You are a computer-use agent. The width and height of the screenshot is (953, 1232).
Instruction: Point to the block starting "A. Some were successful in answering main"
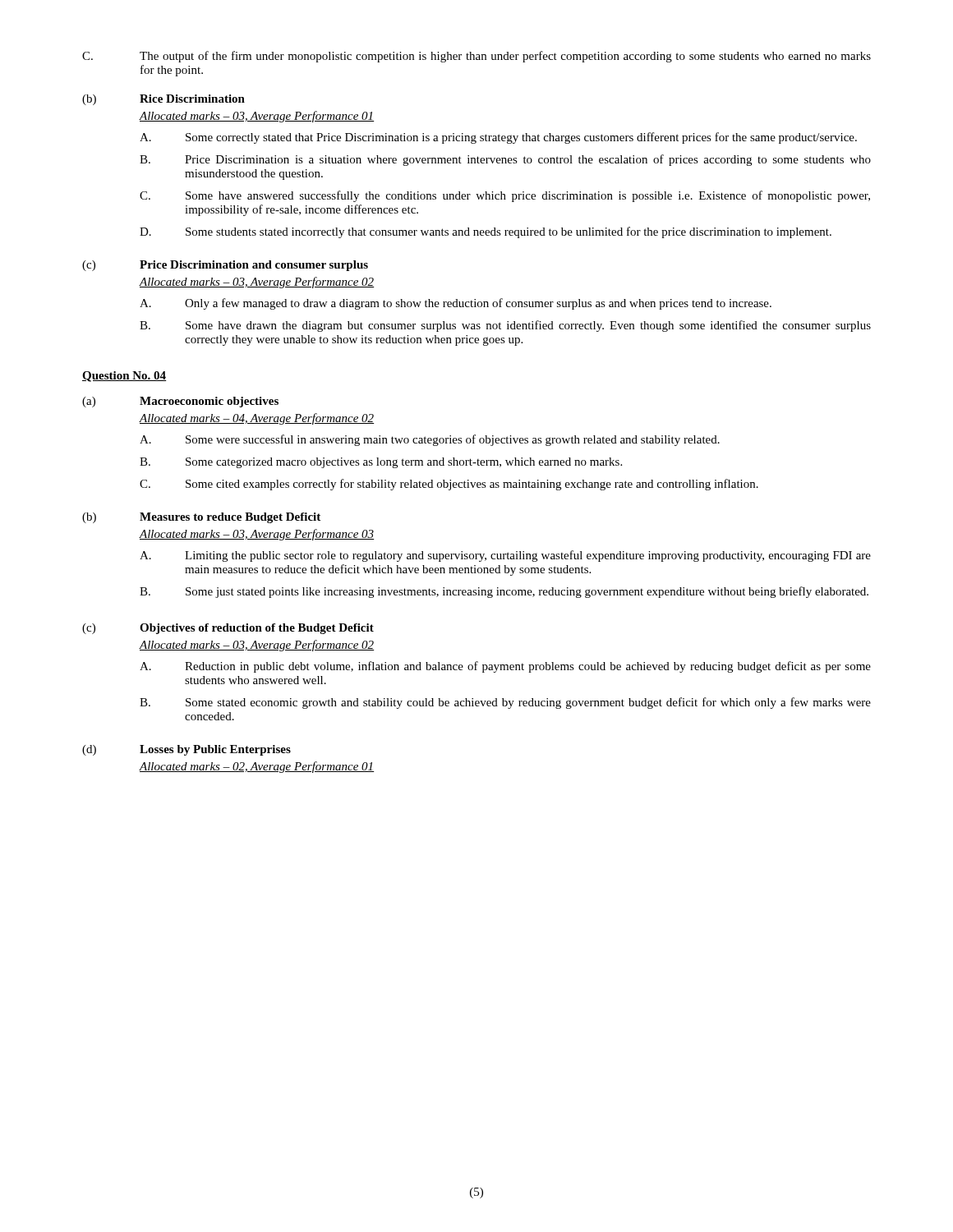click(476, 442)
